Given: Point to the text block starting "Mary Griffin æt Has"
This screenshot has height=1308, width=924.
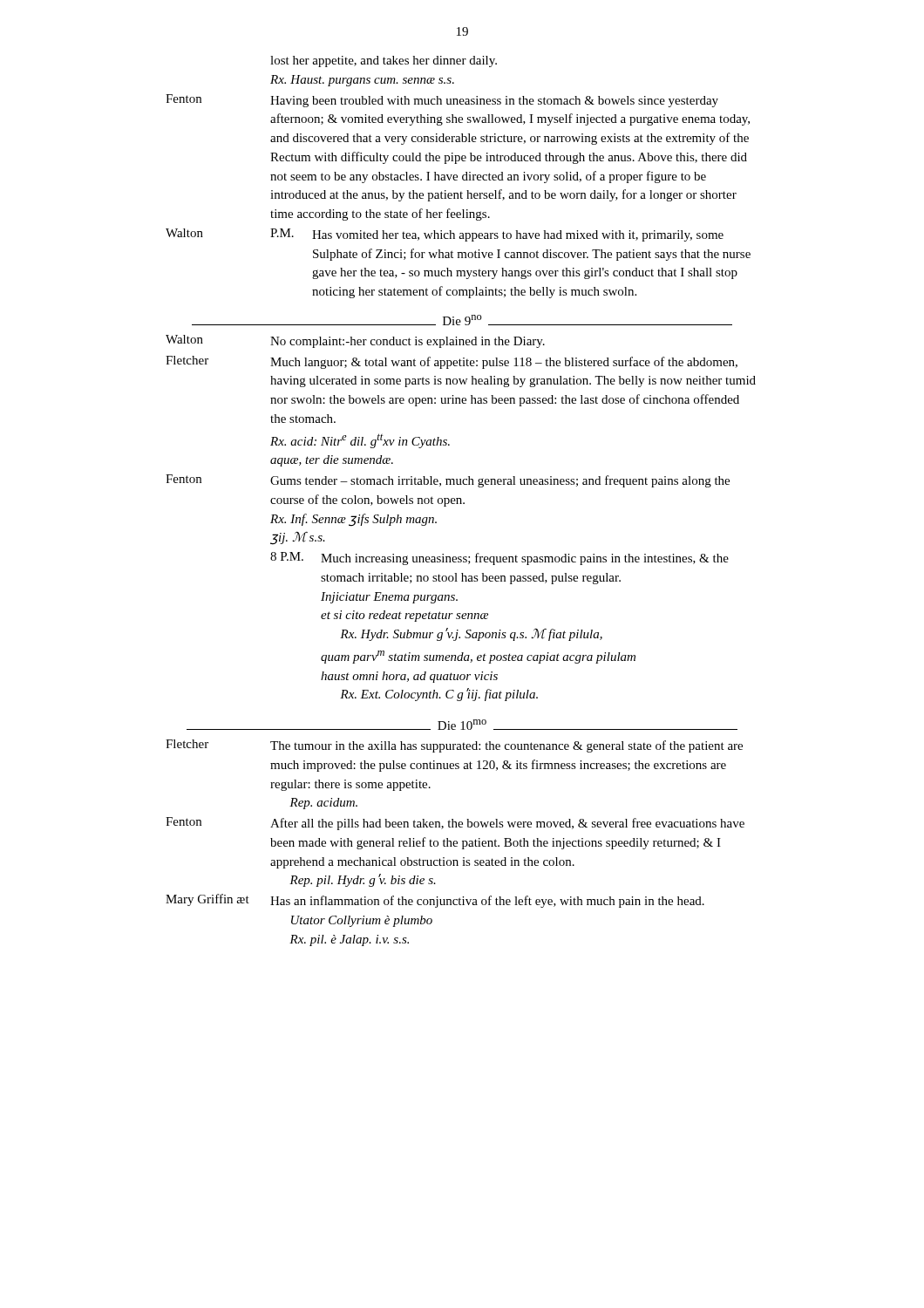Looking at the screenshot, I should pyautogui.click(x=435, y=901).
